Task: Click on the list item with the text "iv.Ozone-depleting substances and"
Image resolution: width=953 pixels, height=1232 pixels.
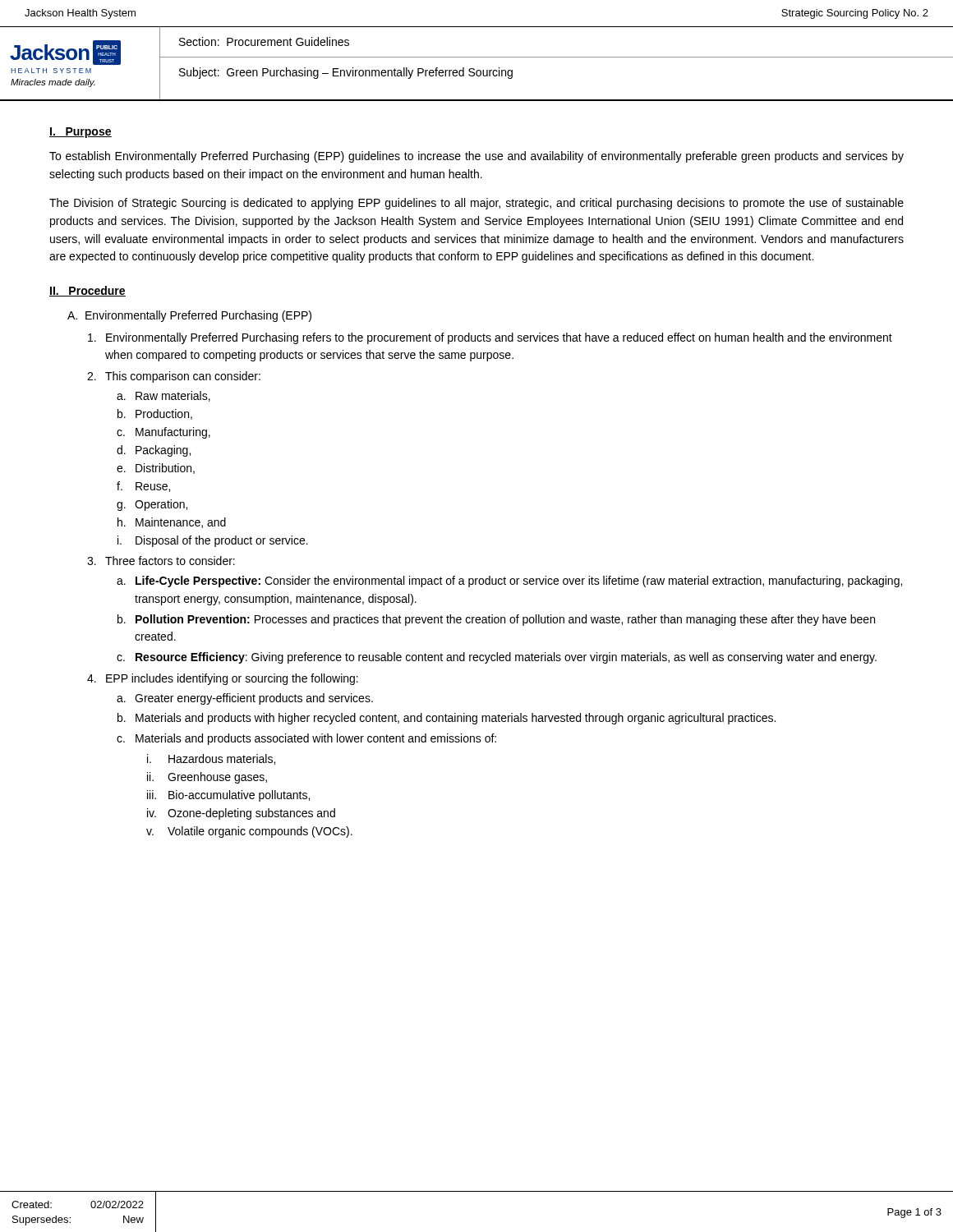Action: (x=241, y=813)
